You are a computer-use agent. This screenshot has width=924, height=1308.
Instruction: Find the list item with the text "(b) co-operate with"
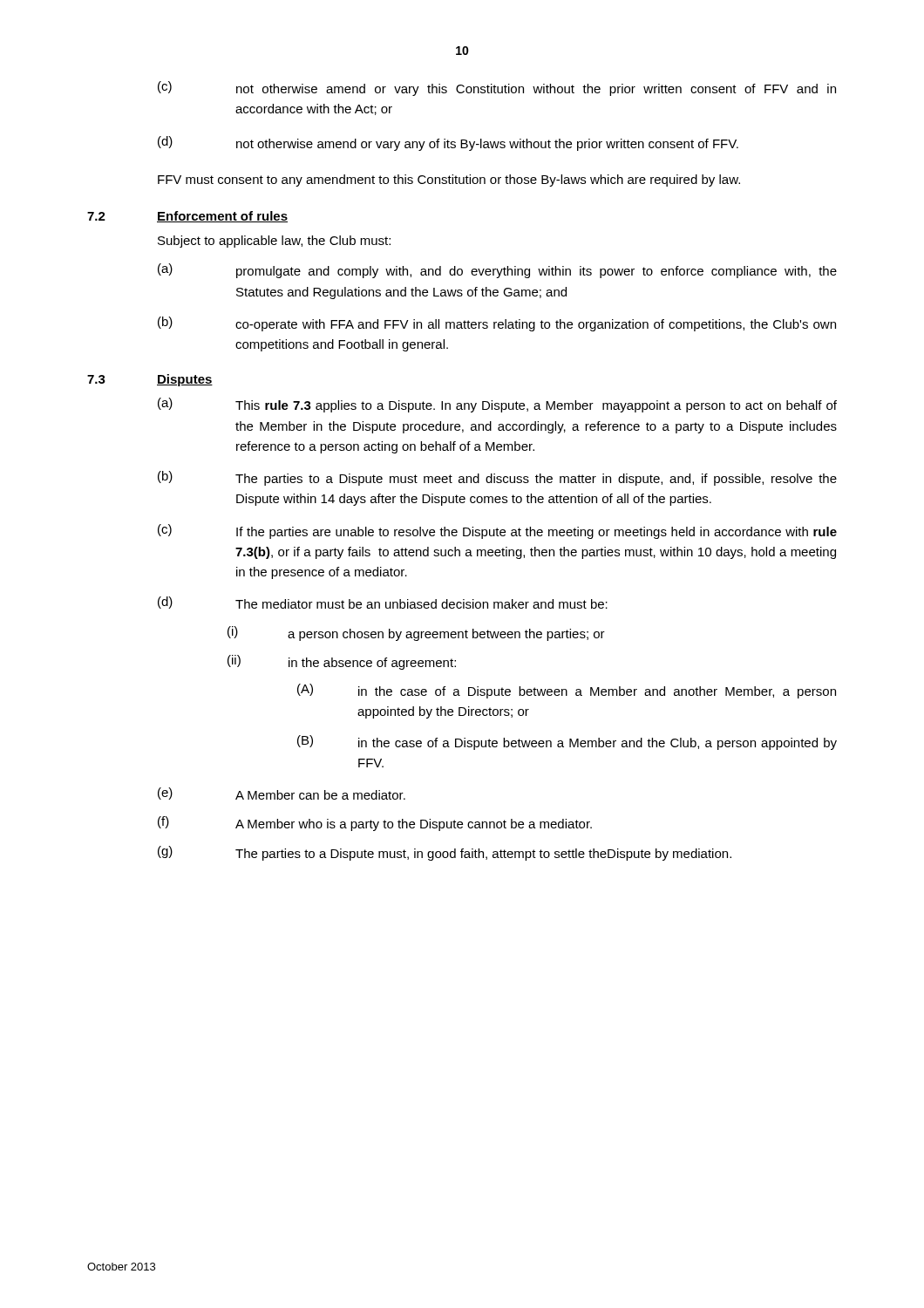coord(497,334)
